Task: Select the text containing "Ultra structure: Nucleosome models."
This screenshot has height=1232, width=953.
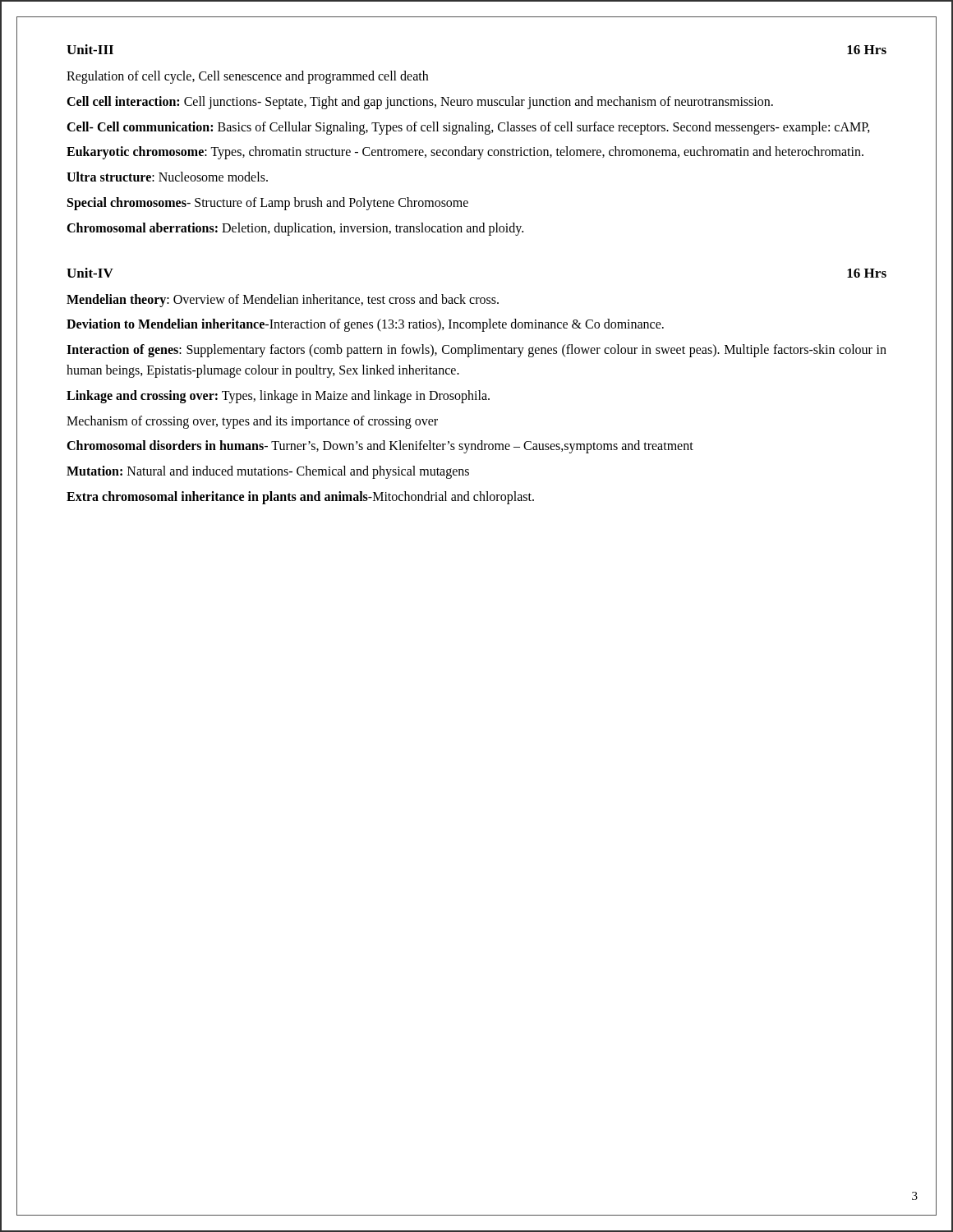Action: (168, 177)
